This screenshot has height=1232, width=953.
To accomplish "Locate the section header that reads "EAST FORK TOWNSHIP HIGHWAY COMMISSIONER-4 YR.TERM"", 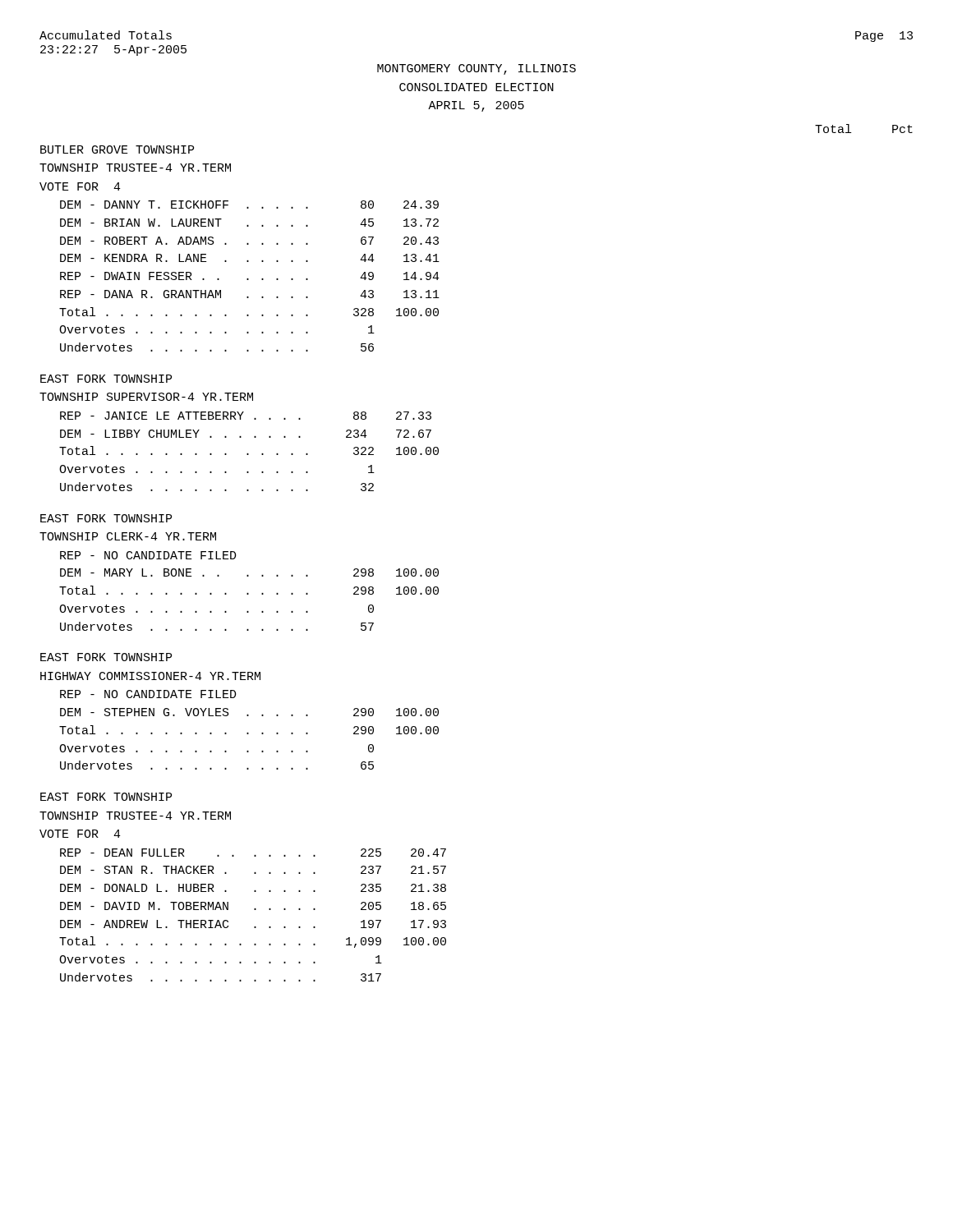I will click(150, 668).
